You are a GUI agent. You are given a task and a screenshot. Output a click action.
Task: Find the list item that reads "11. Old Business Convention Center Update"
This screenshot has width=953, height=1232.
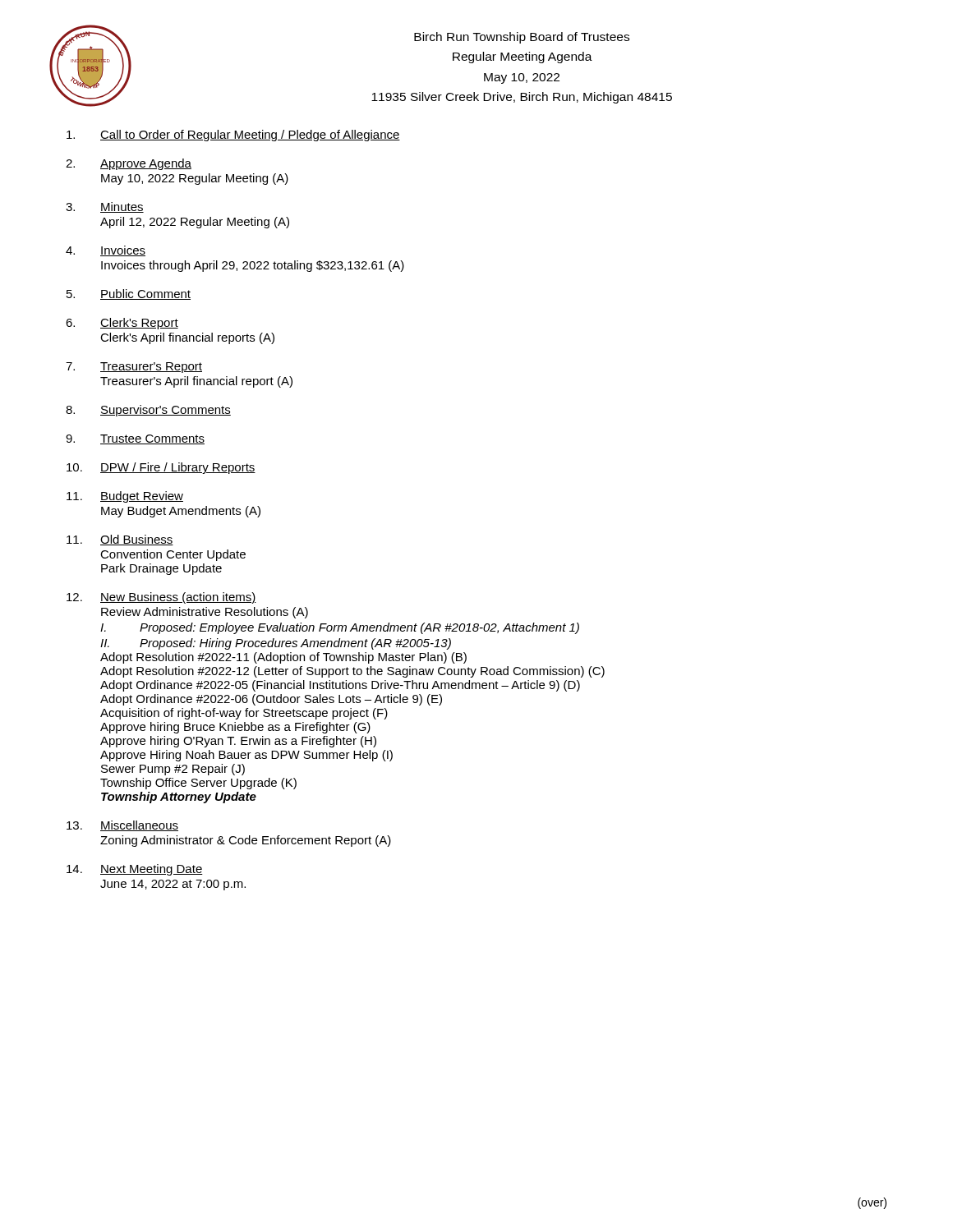(x=120, y=540)
